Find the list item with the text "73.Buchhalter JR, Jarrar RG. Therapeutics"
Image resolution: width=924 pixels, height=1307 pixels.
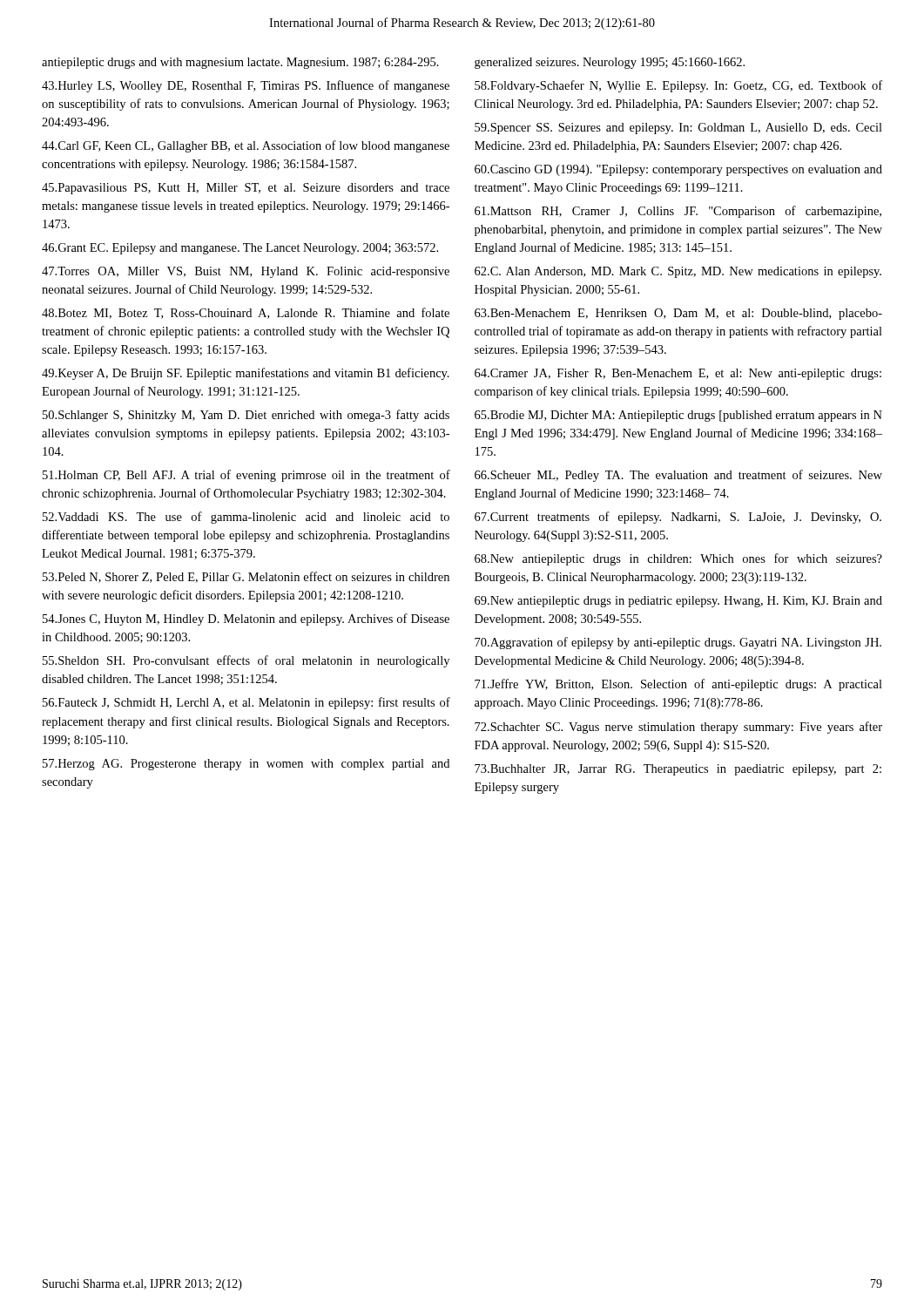click(x=678, y=778)
